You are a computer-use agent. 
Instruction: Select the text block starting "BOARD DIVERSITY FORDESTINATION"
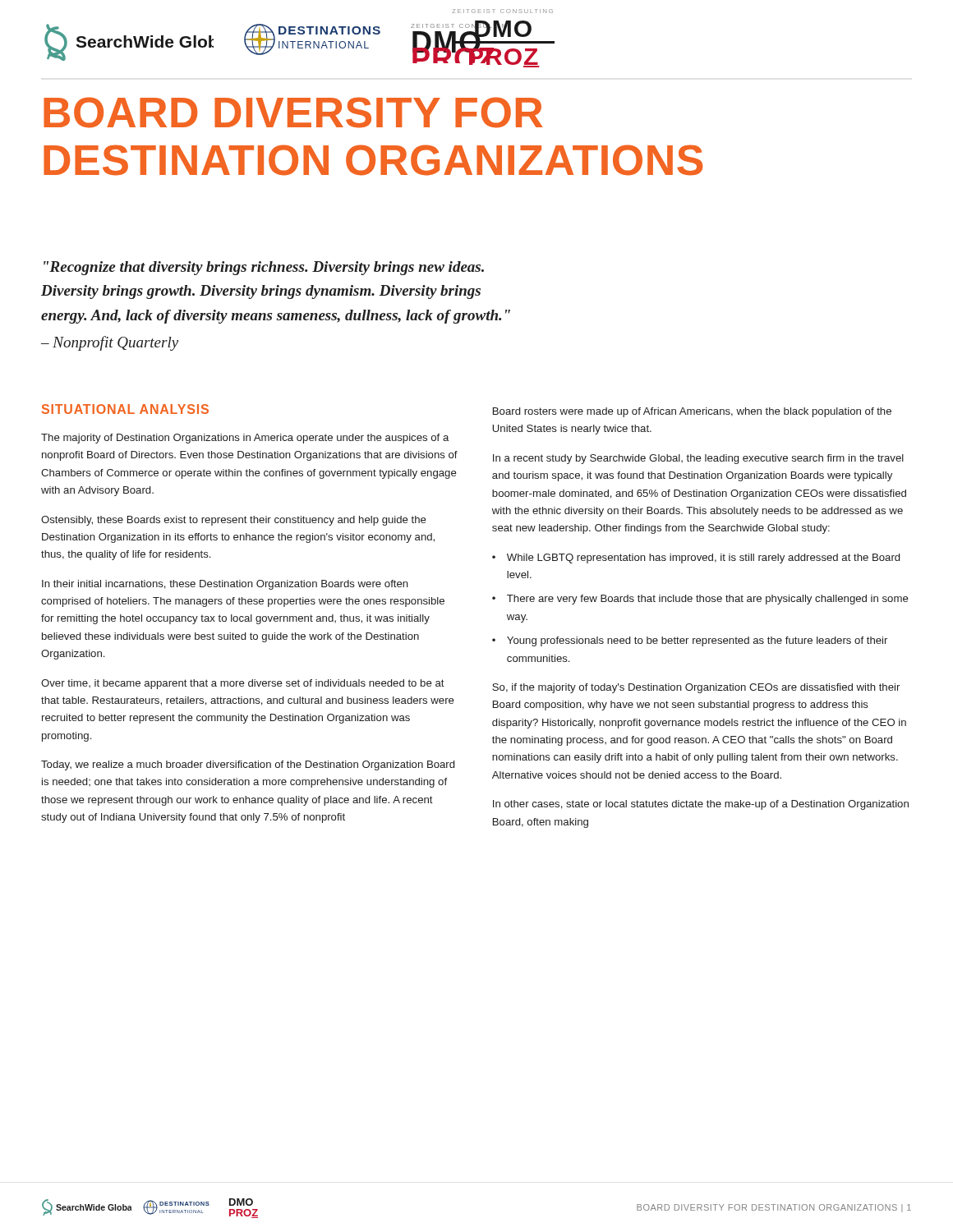click(x=476, y=137)
